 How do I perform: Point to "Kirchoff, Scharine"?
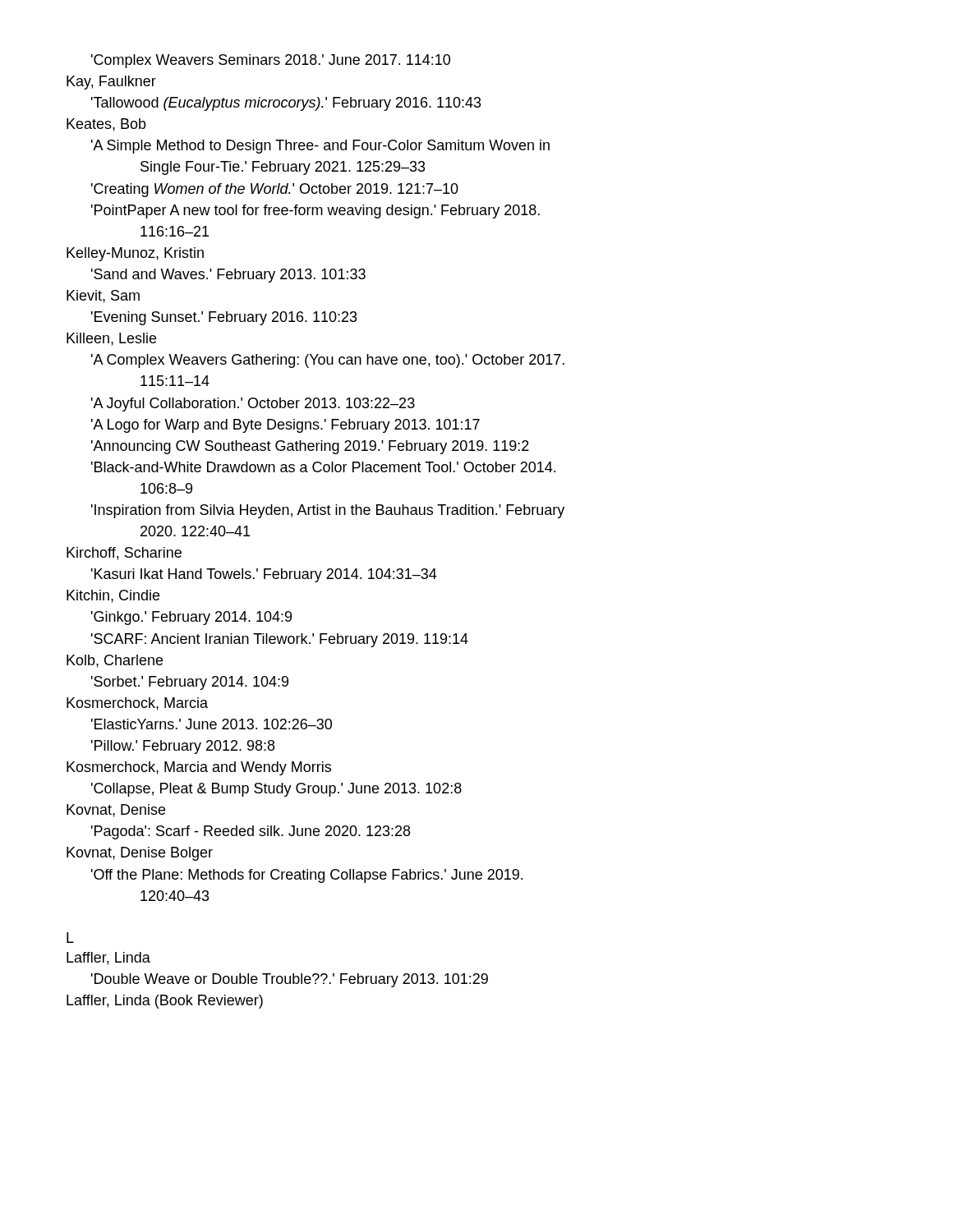click(124, 554)
